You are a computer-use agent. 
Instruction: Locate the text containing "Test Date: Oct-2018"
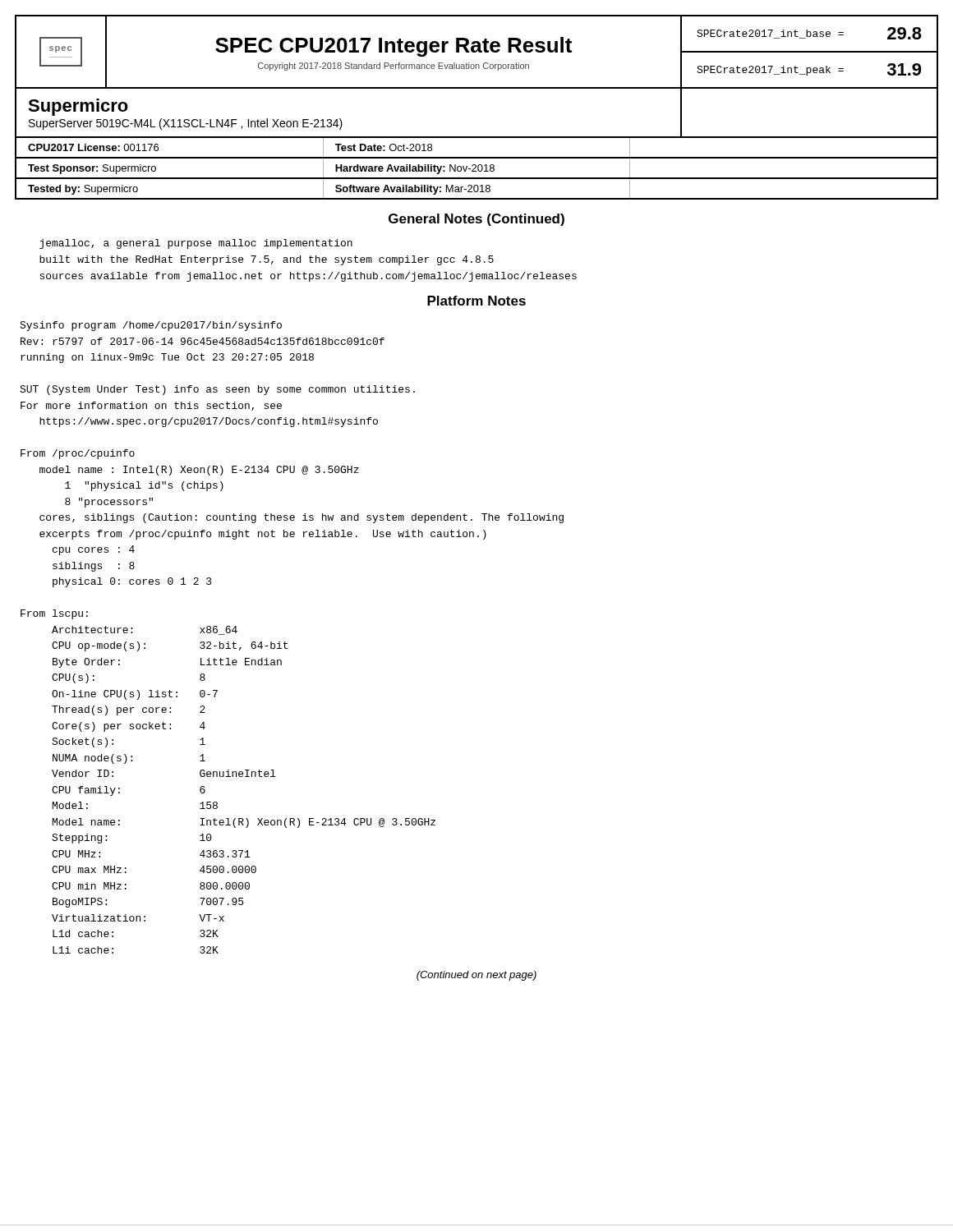(x=384, y=147)
